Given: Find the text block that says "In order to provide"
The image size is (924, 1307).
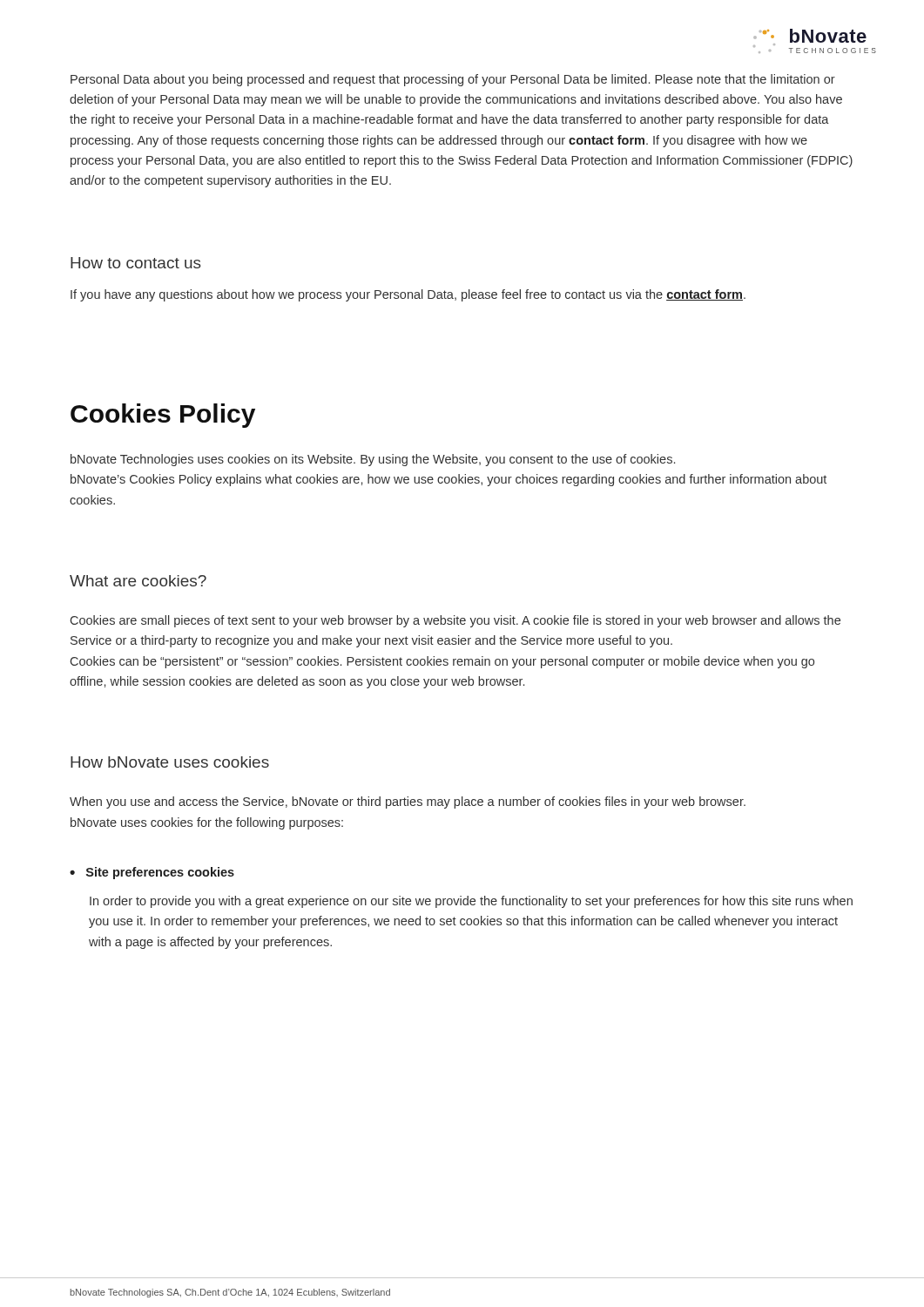Looking at the screenshot, I should tap(471, 921).
